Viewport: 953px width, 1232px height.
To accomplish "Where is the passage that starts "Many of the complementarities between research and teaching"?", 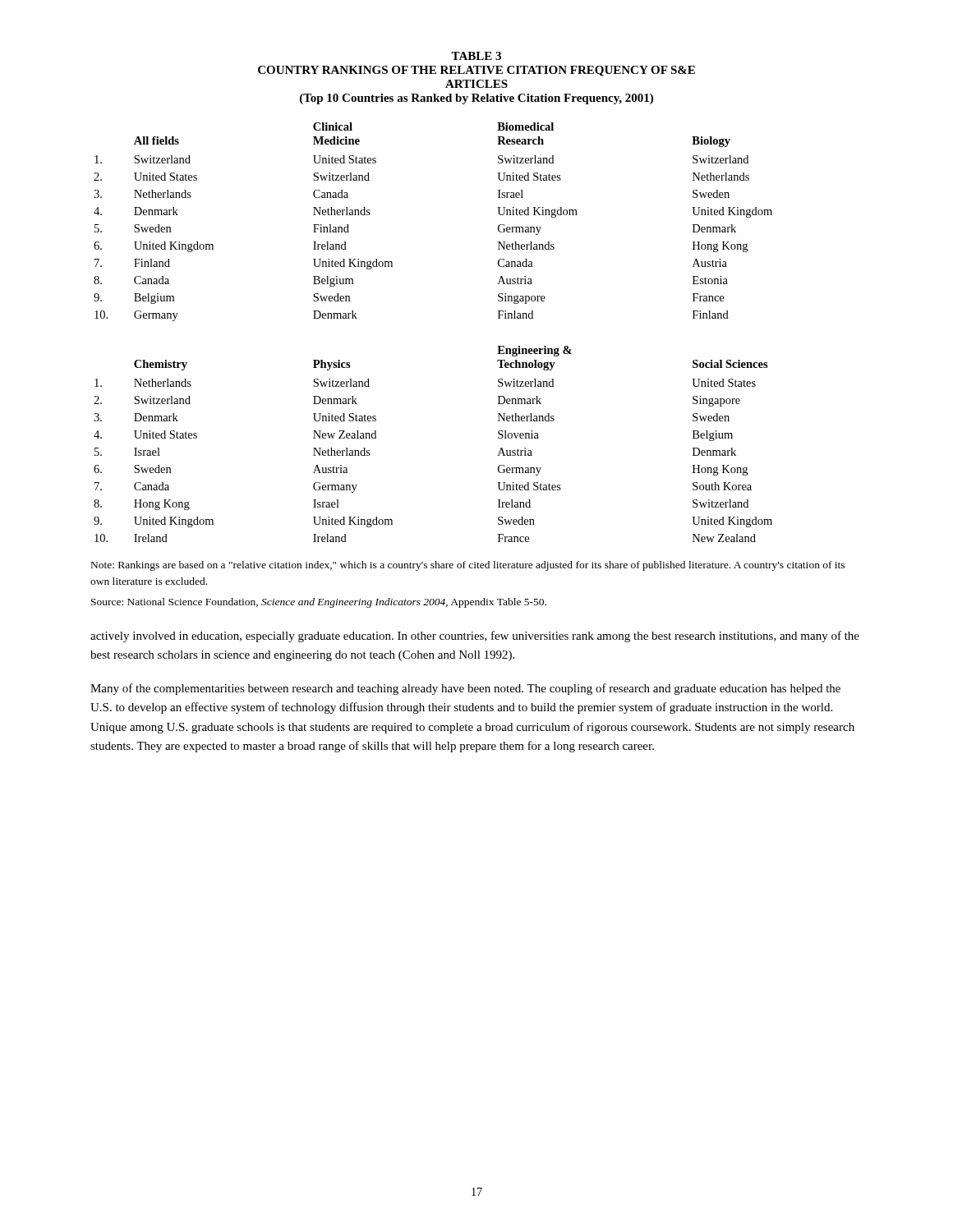I will click(472, 717).
